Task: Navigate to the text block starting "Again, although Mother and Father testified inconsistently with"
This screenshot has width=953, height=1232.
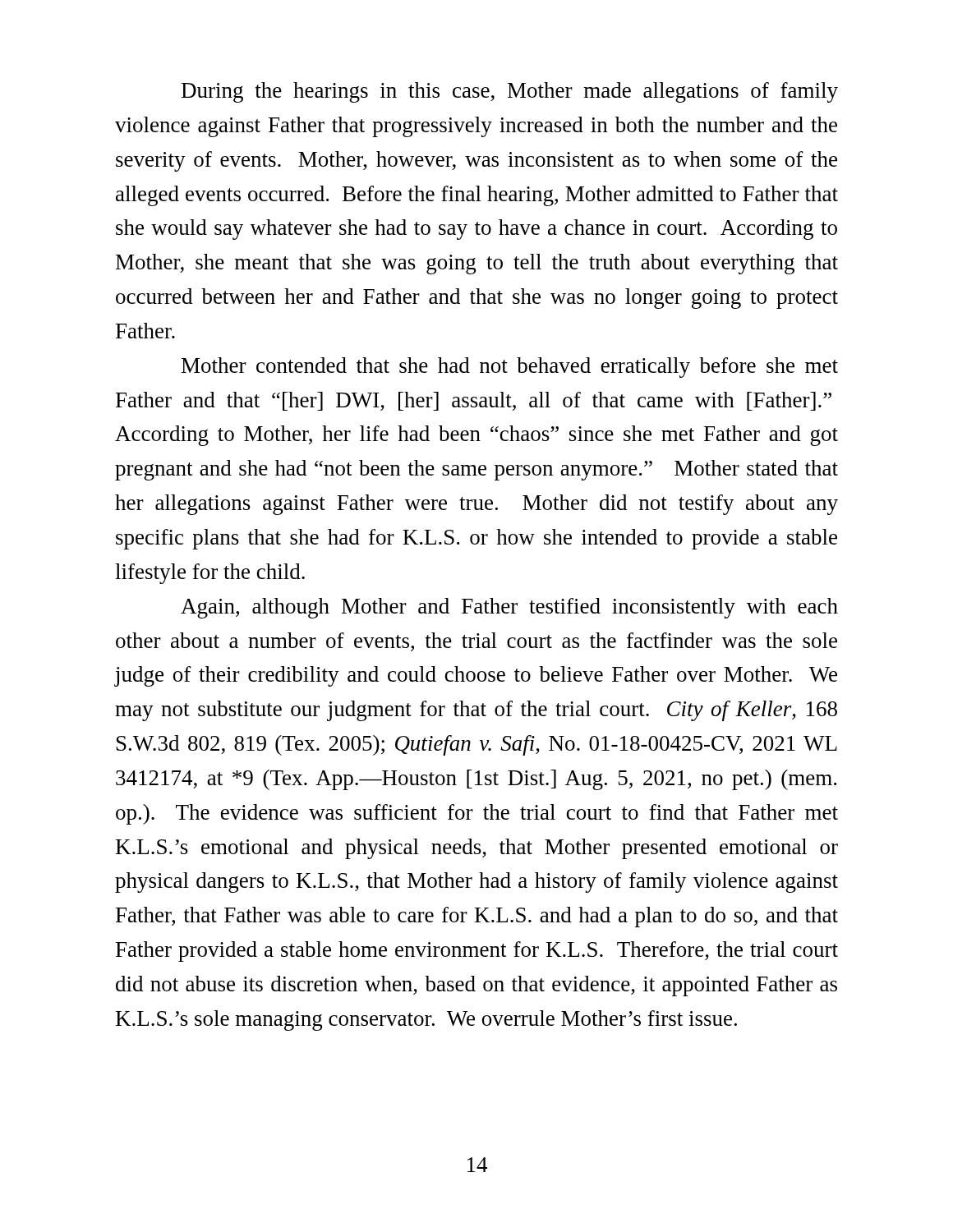Action: click(x=476, y=813)
